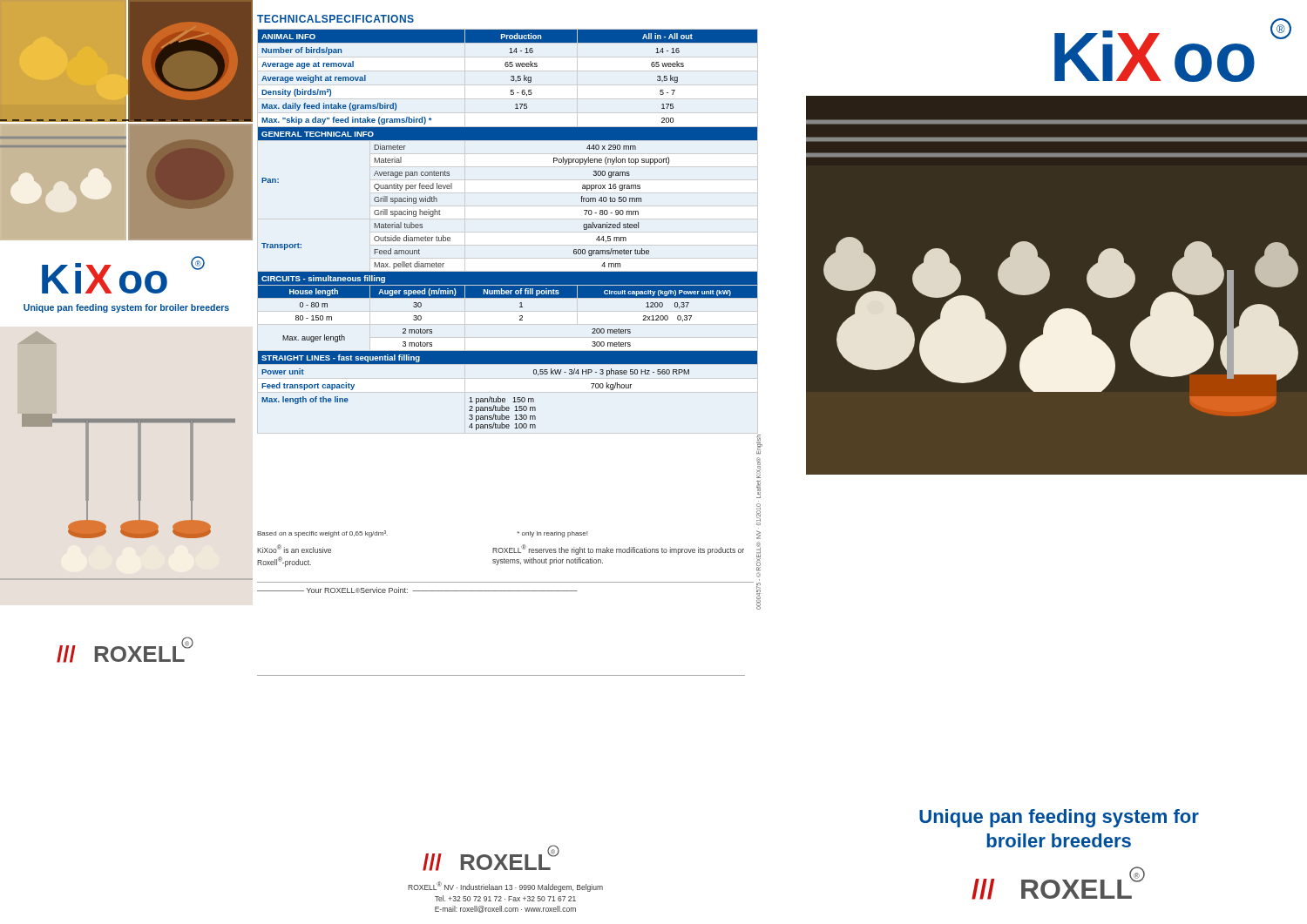This screenshot has height=924, width=1307.
Task: Select the element starting "Based on a specific"
Action: click(x=321, y=533)
